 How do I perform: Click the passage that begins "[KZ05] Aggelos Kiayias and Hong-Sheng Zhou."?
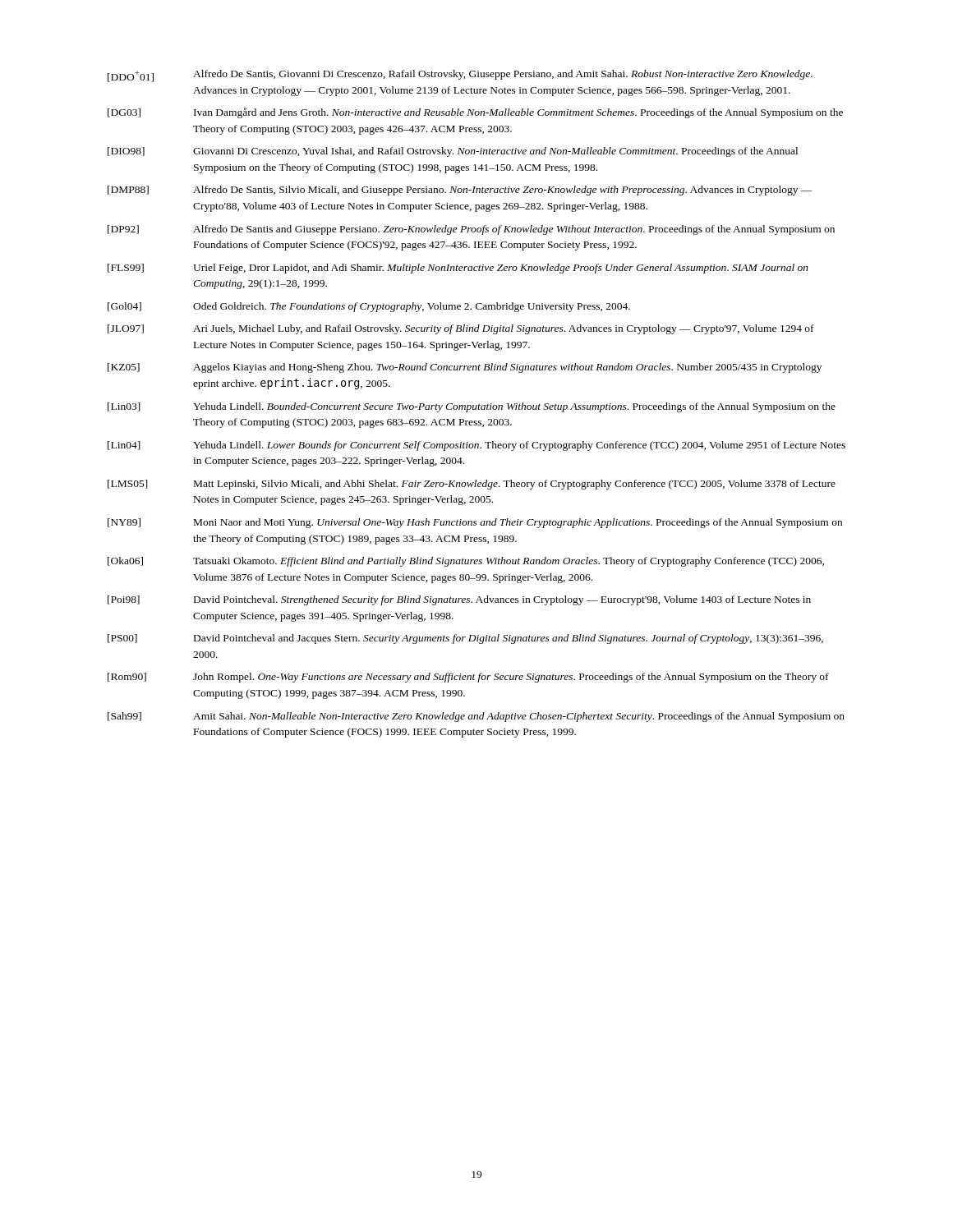coord(476,375)
